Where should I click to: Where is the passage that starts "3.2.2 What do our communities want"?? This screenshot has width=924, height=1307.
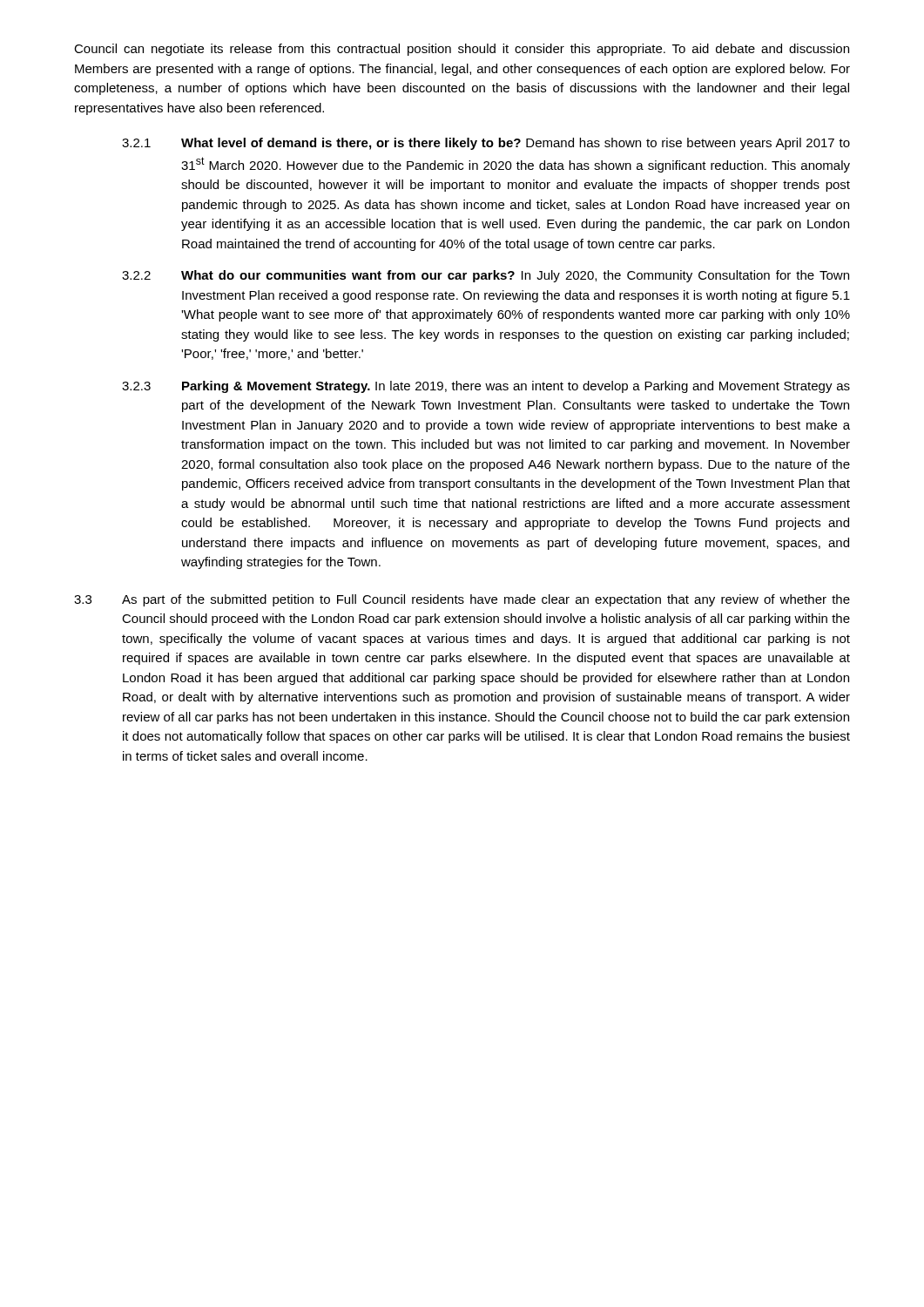(486, 315)
